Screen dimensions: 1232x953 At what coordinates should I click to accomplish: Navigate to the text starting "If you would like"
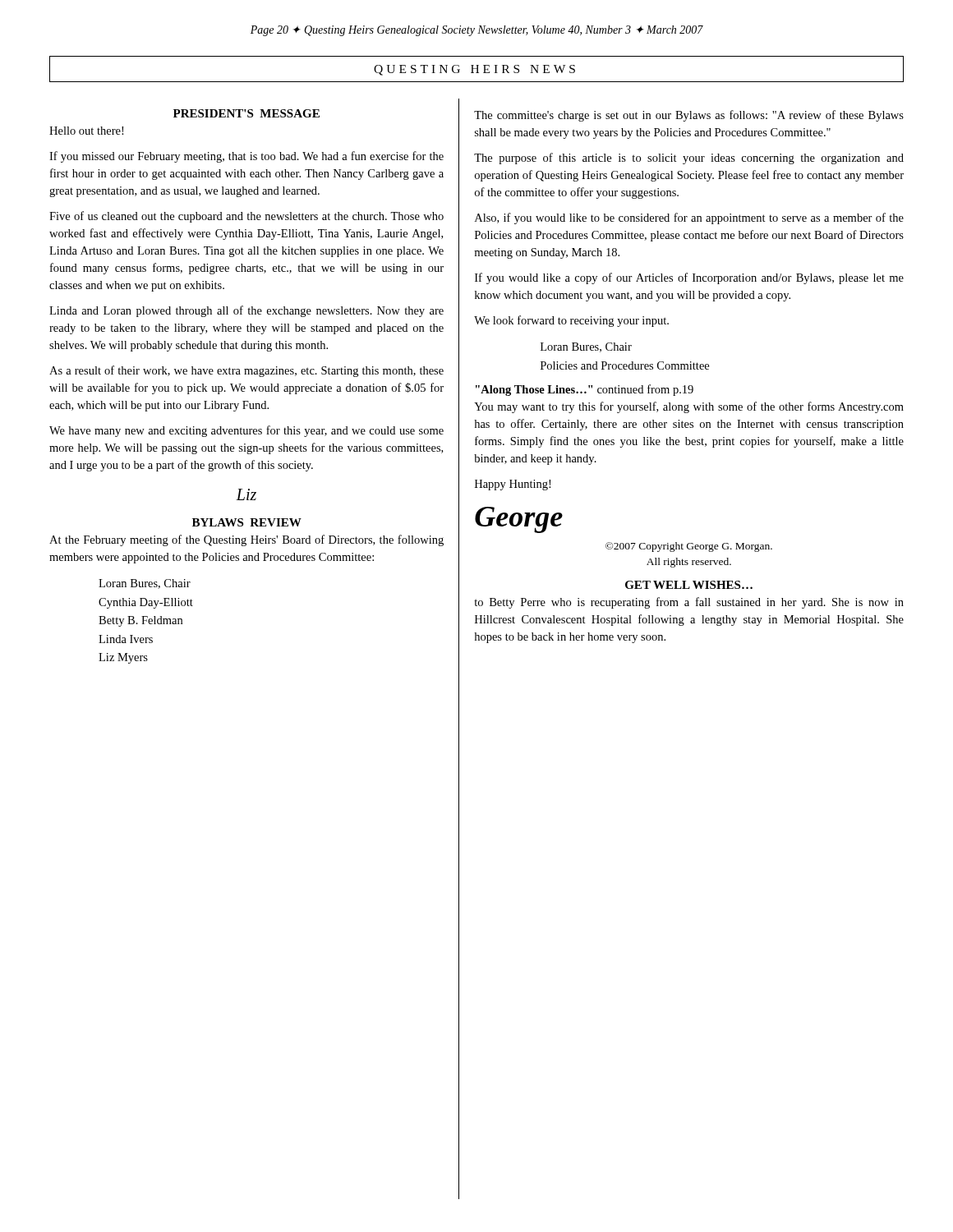[x=689, y=286]
